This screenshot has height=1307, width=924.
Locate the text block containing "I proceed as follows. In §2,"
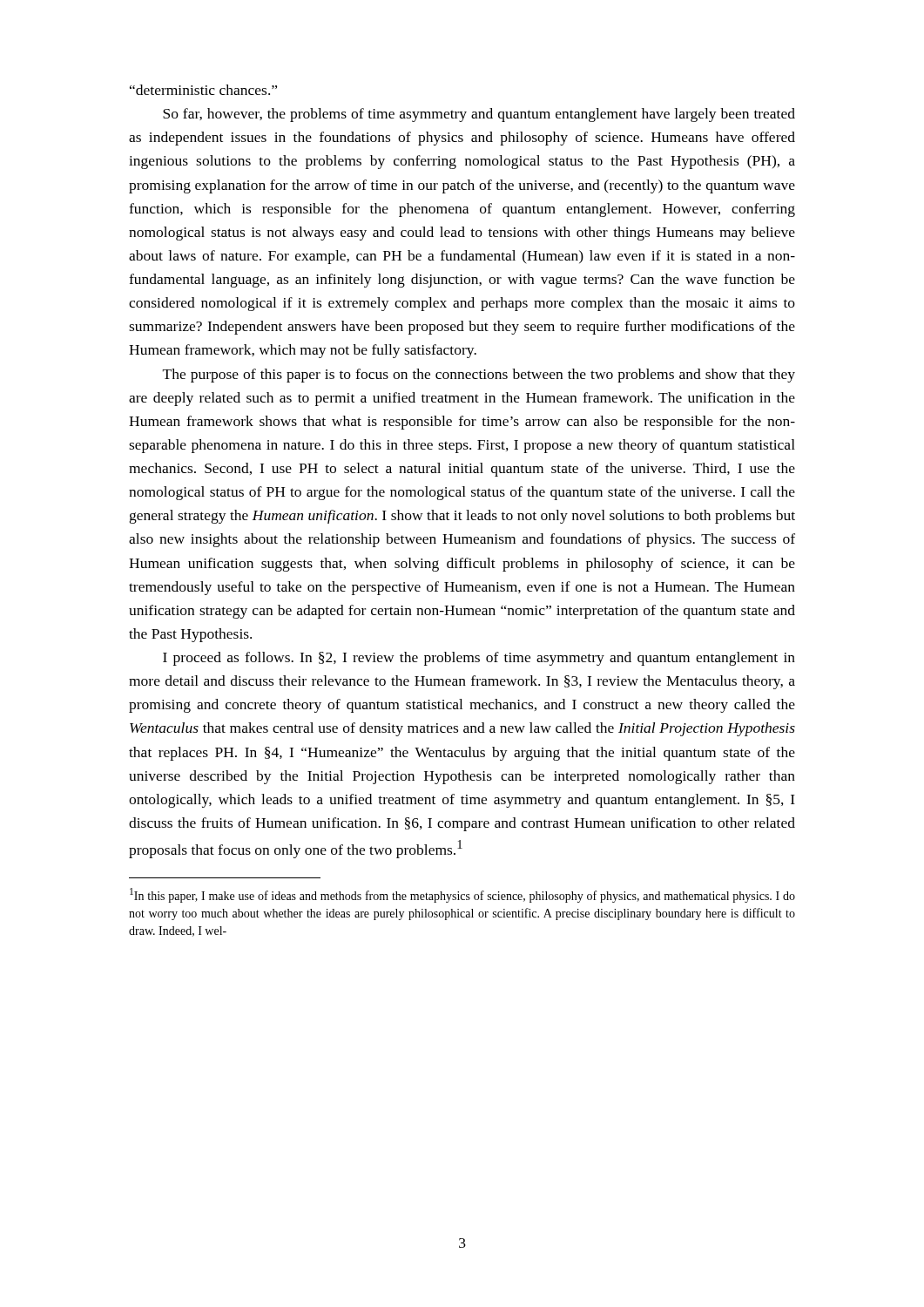point(462,754)
